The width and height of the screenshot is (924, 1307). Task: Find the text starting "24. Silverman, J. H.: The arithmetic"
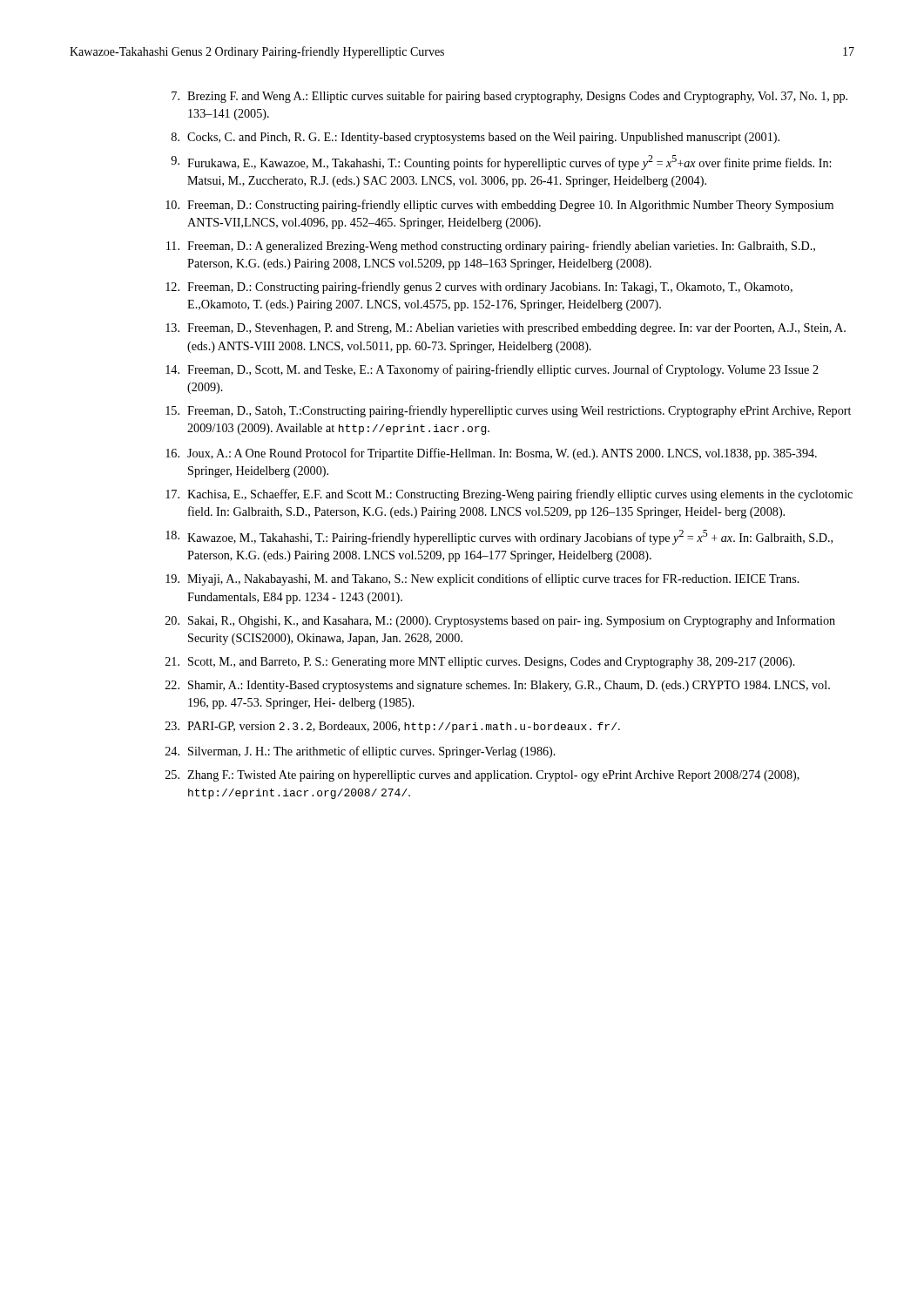[x=503, y=751]
